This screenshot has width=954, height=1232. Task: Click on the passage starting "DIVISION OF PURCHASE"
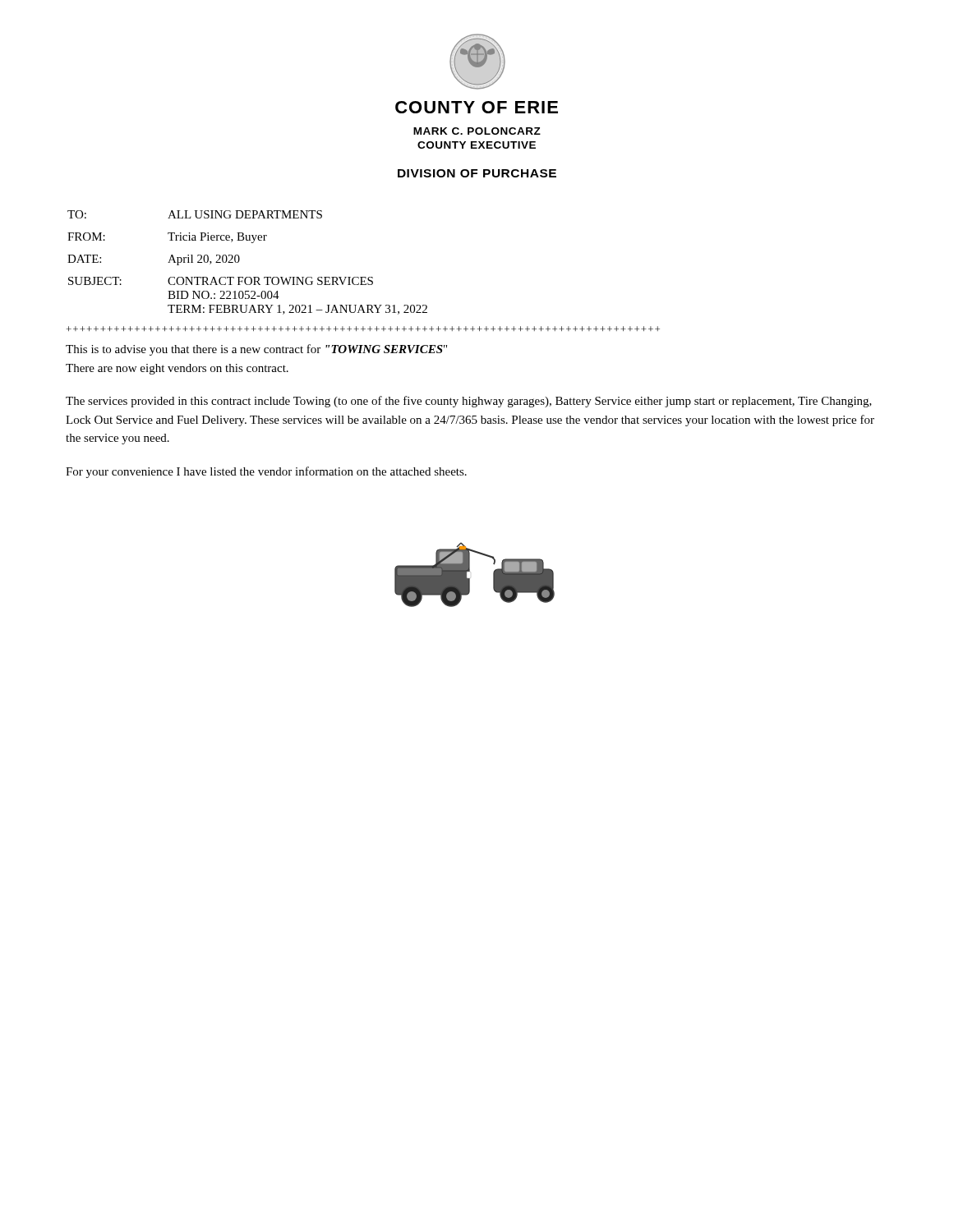pyautogui.click(x=477, y=173)
